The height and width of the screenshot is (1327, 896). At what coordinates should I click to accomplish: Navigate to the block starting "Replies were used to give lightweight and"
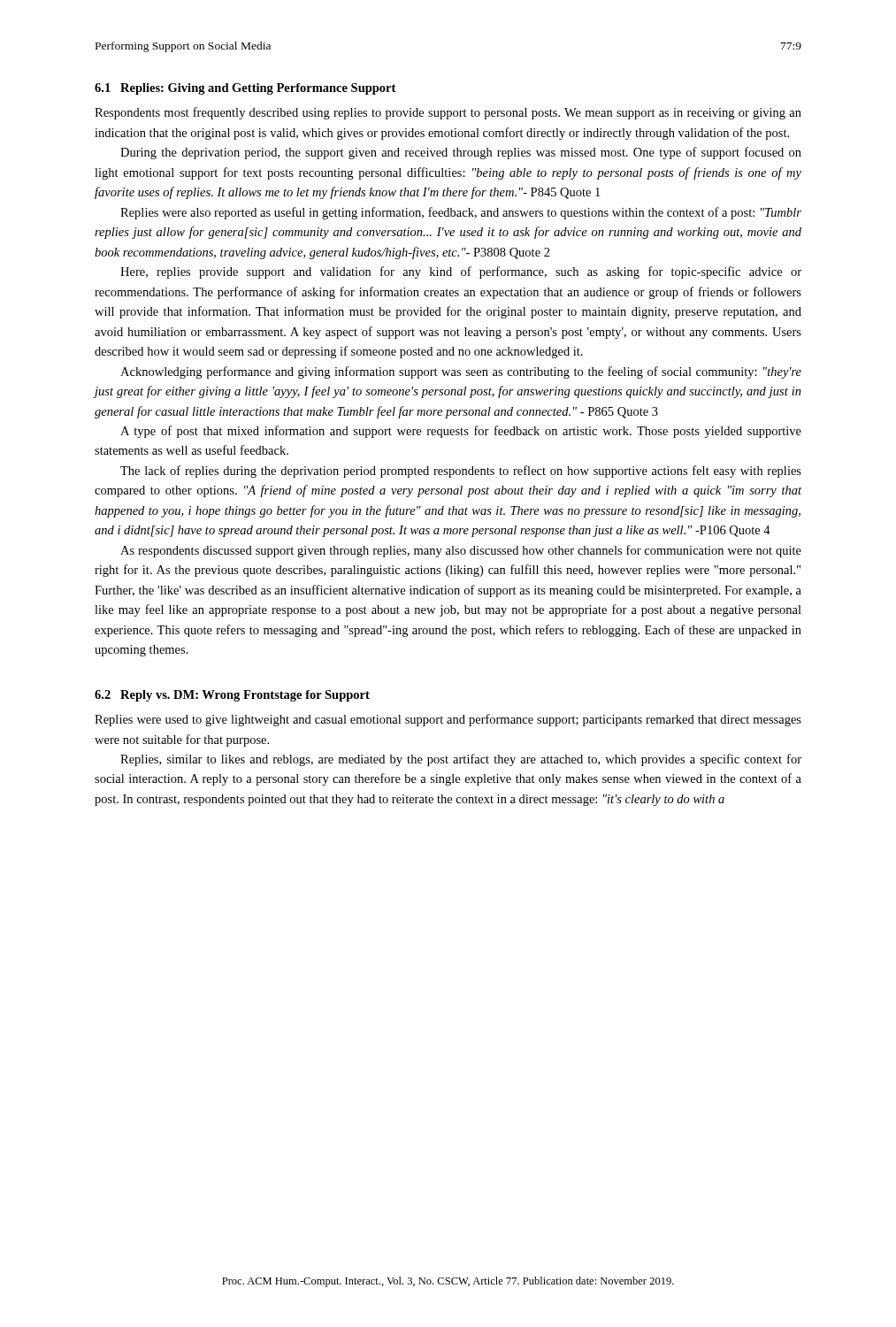click(x=448, y=759)
